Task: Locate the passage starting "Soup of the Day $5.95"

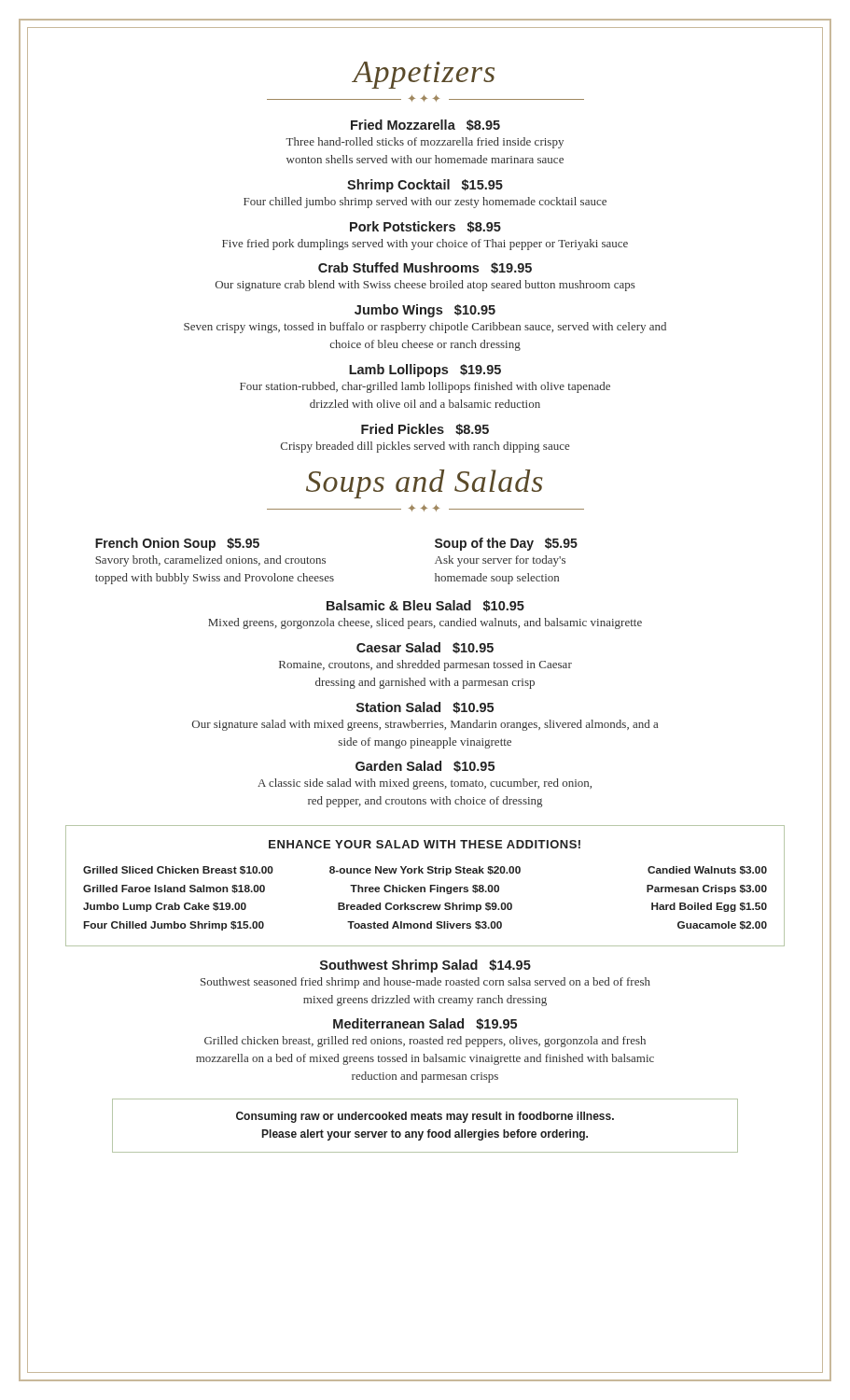Action: pos(506,544)
